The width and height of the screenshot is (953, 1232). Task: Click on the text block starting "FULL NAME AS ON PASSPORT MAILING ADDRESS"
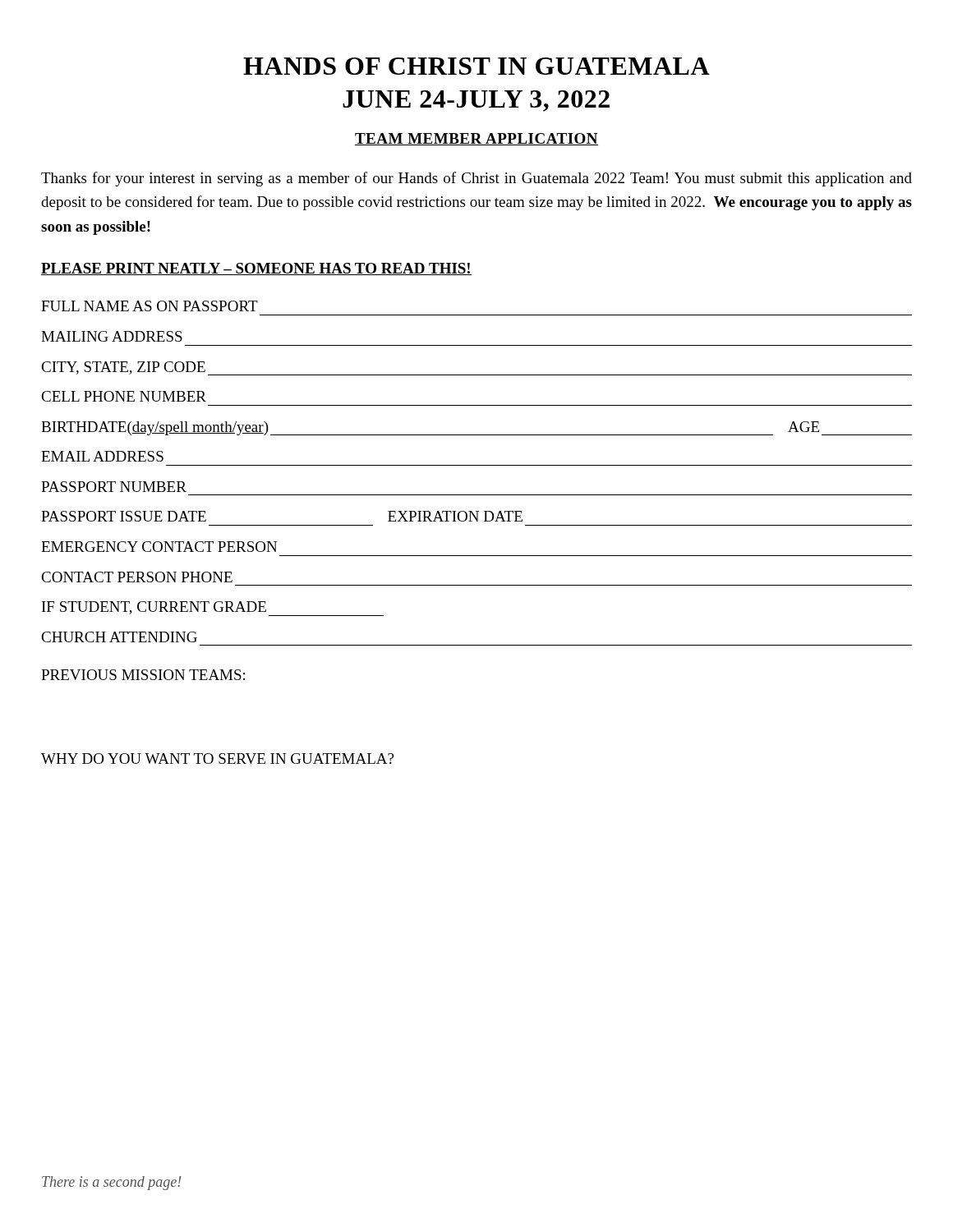click(476, 472)
